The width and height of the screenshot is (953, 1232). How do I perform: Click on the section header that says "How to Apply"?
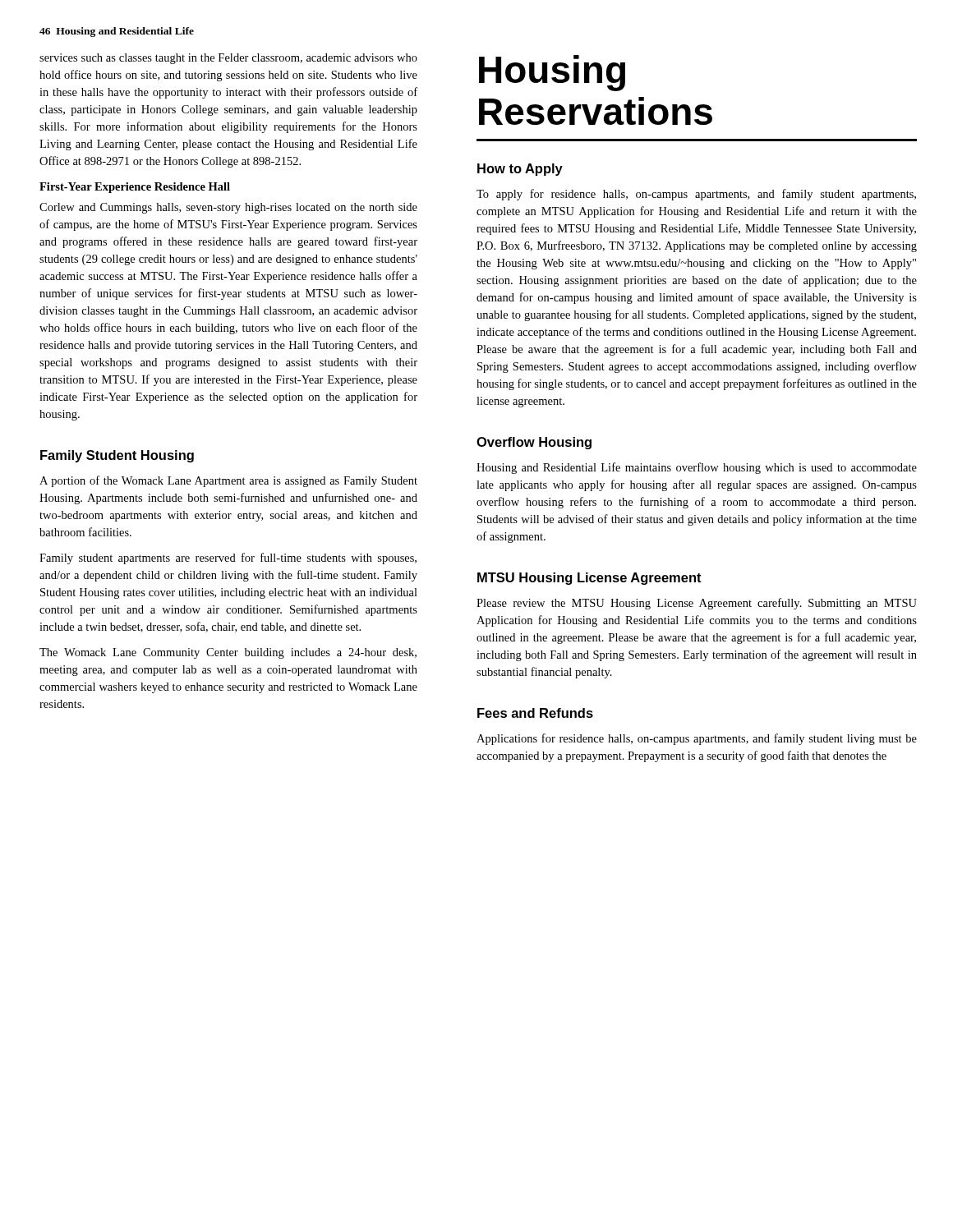click(520, 169)
